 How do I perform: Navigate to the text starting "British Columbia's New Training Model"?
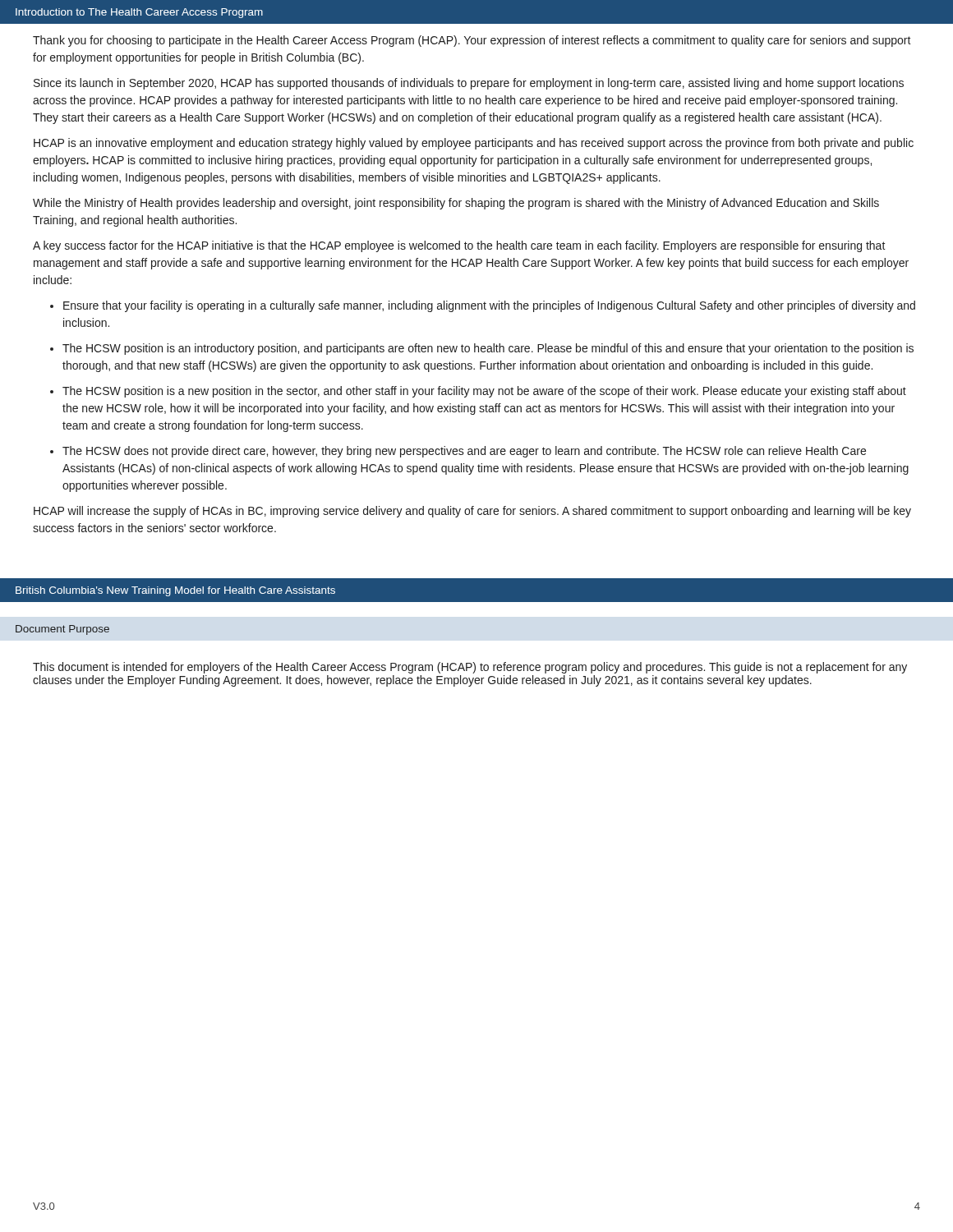(x=175, y=590)
